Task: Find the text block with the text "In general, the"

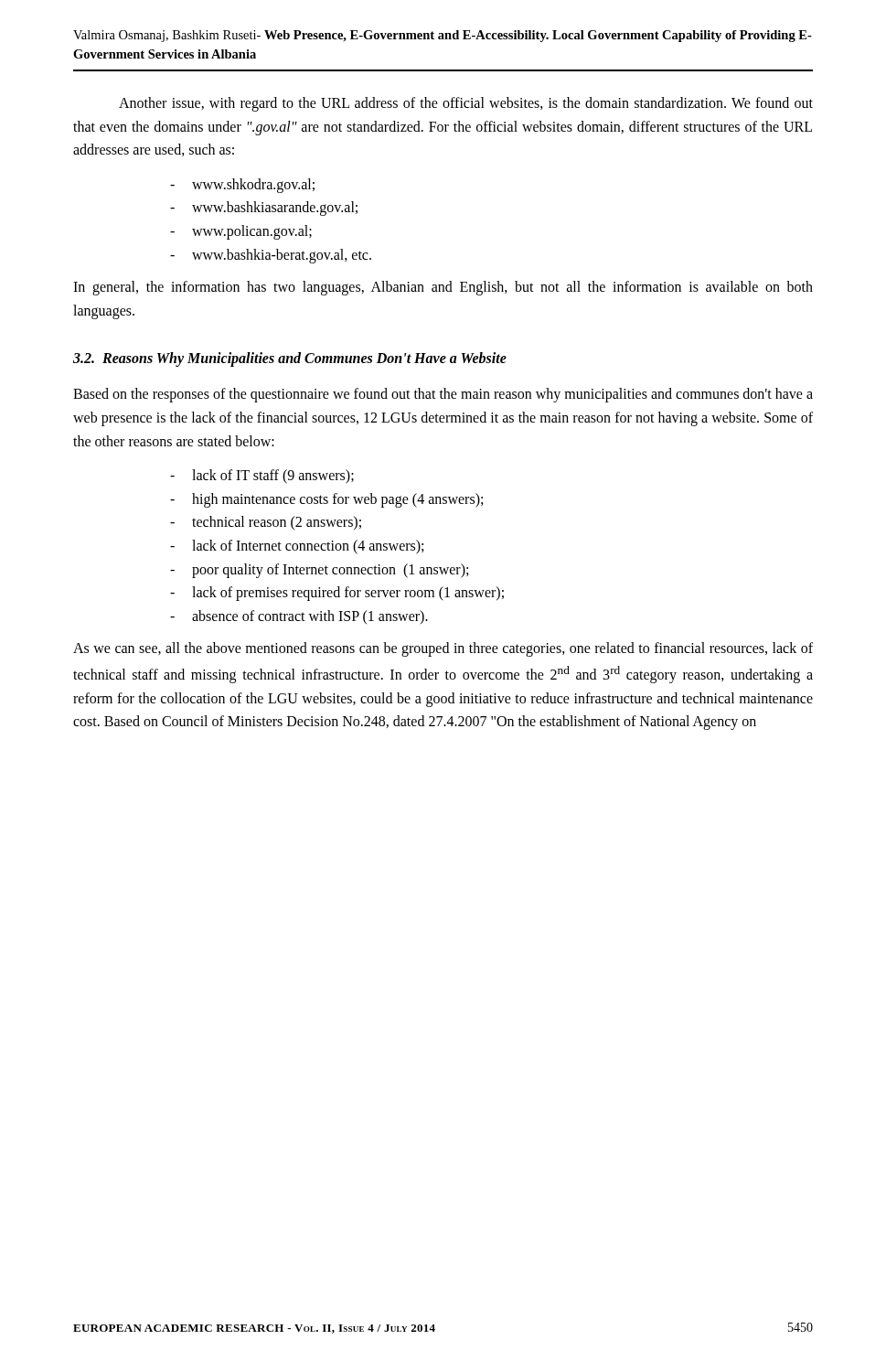Action: pyautogui.click(x=443, y=299)
